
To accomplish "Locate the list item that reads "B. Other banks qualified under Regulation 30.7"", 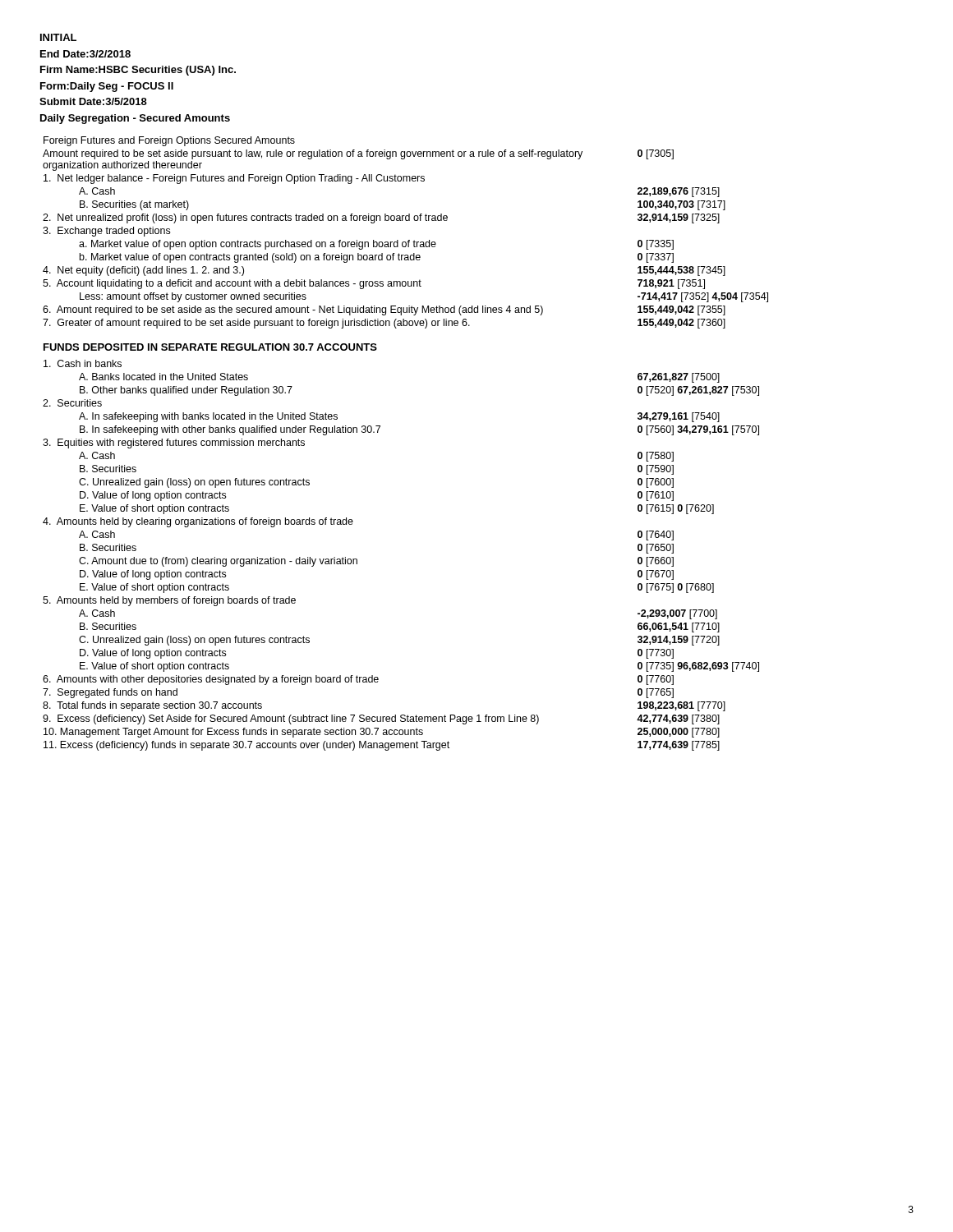I will pos(186,390).
